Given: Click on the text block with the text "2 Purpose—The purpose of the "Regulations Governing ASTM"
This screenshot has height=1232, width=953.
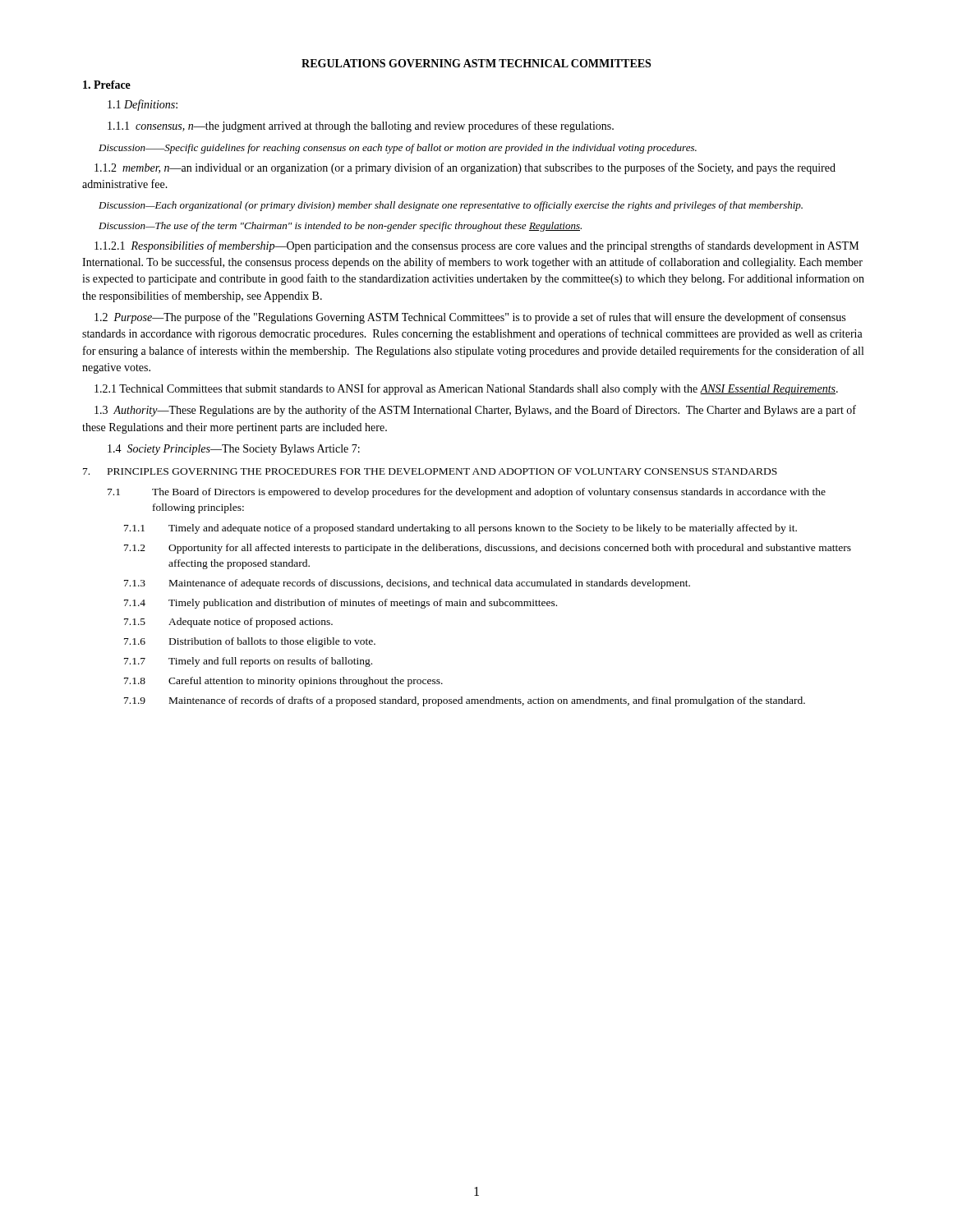Looking at the screenshot, I should [473, 342].
